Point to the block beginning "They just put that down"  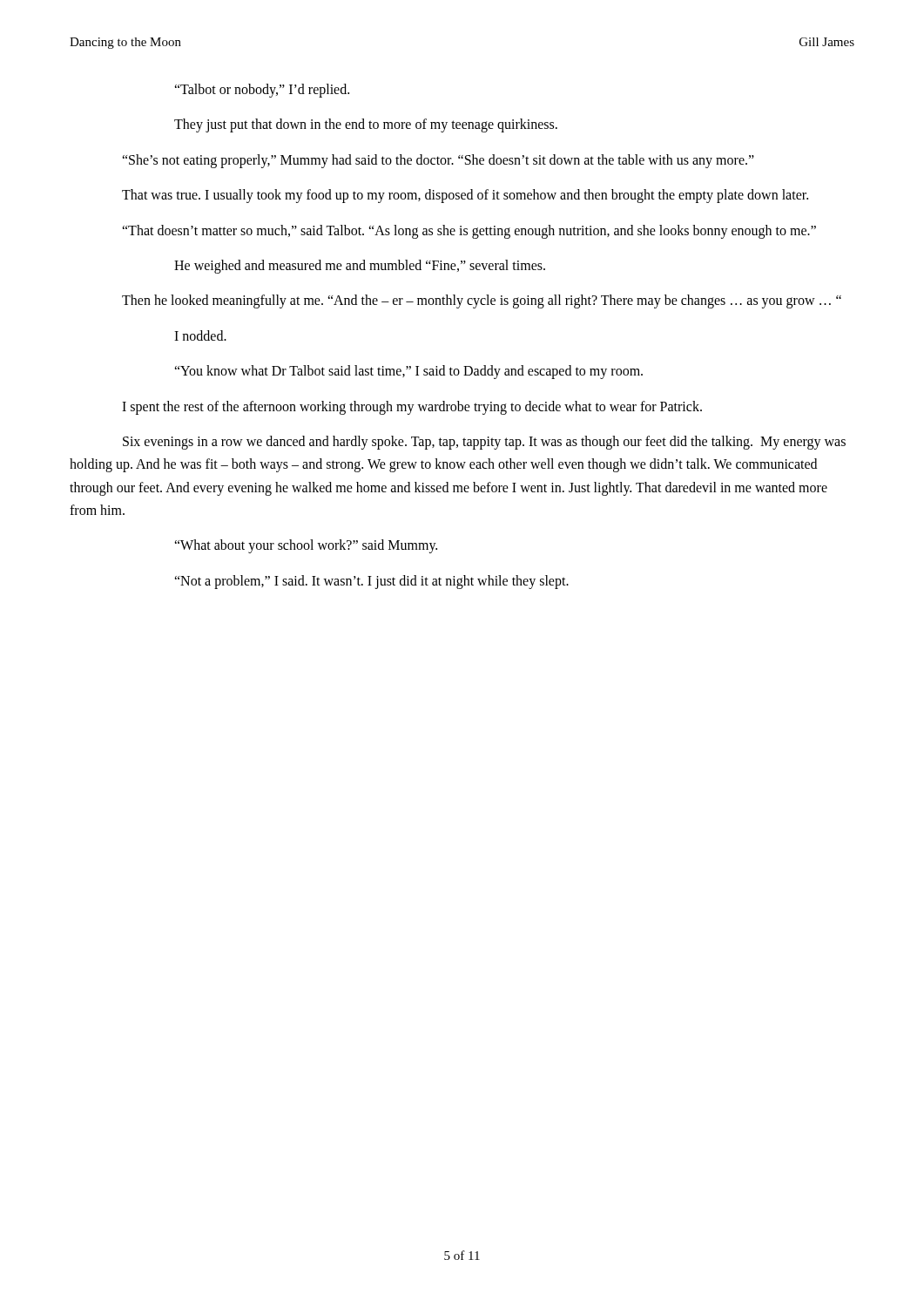tap(462, 125)
